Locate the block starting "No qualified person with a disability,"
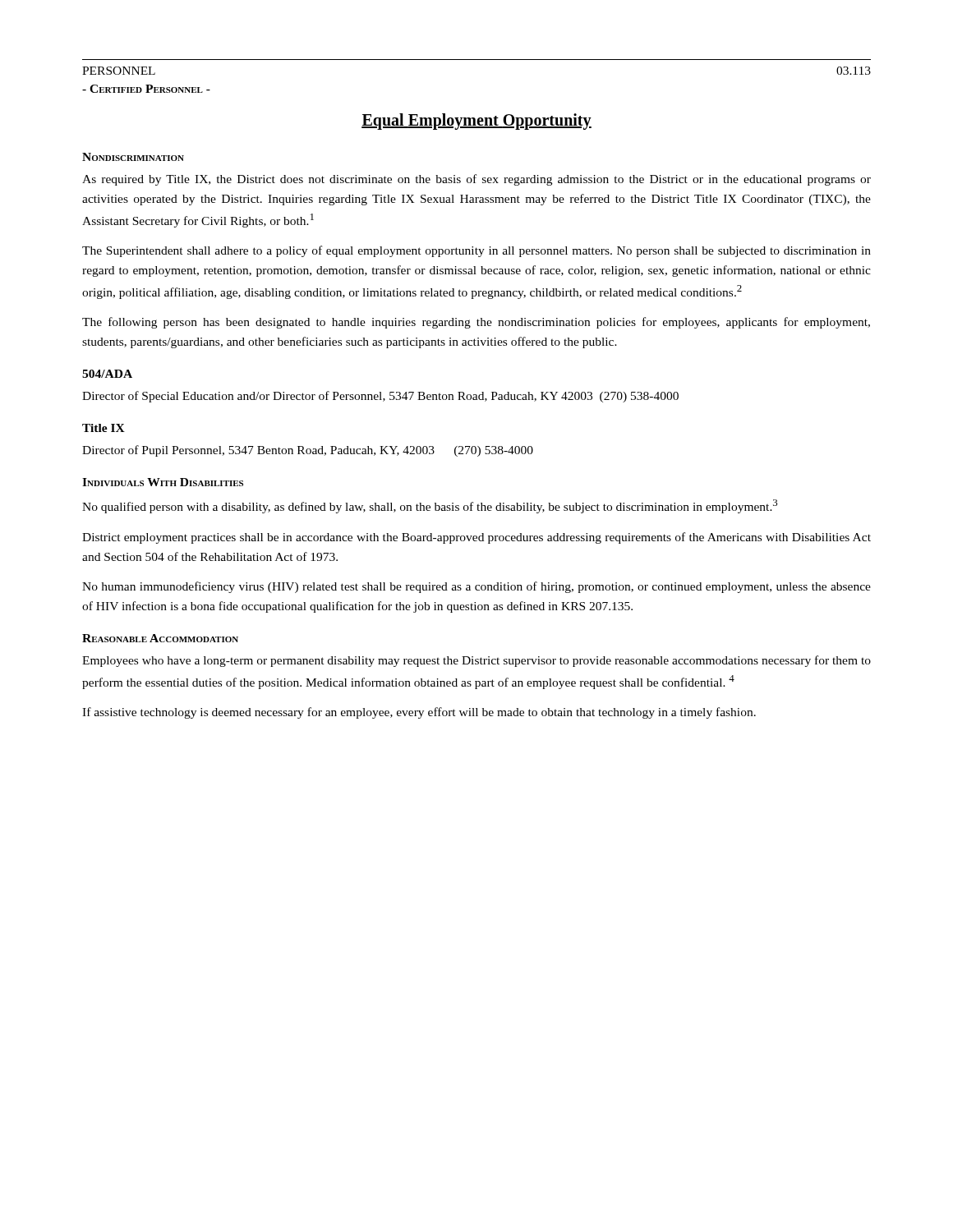 (430, 505)
